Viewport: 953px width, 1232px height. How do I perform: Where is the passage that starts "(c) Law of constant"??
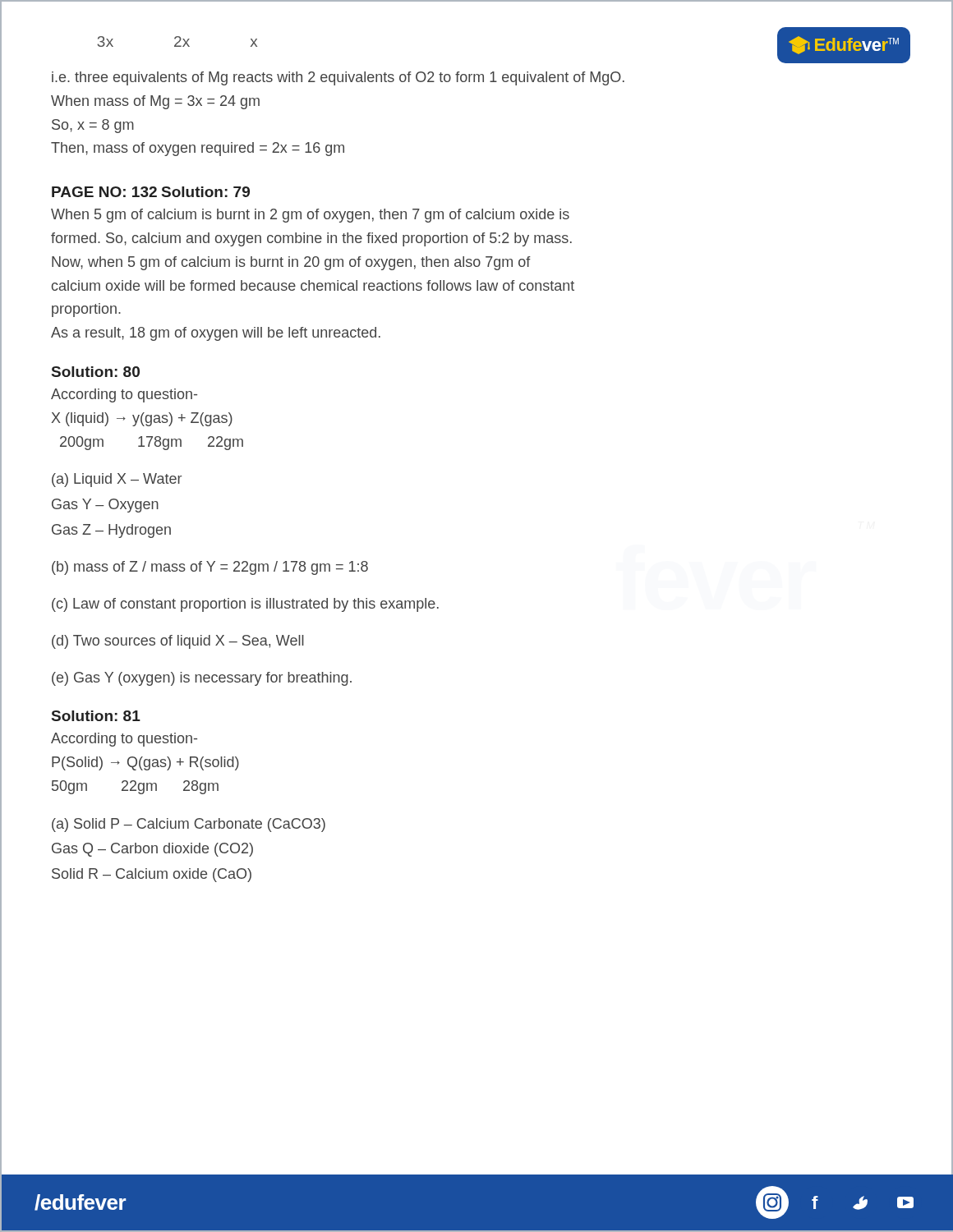click(245, 604)
